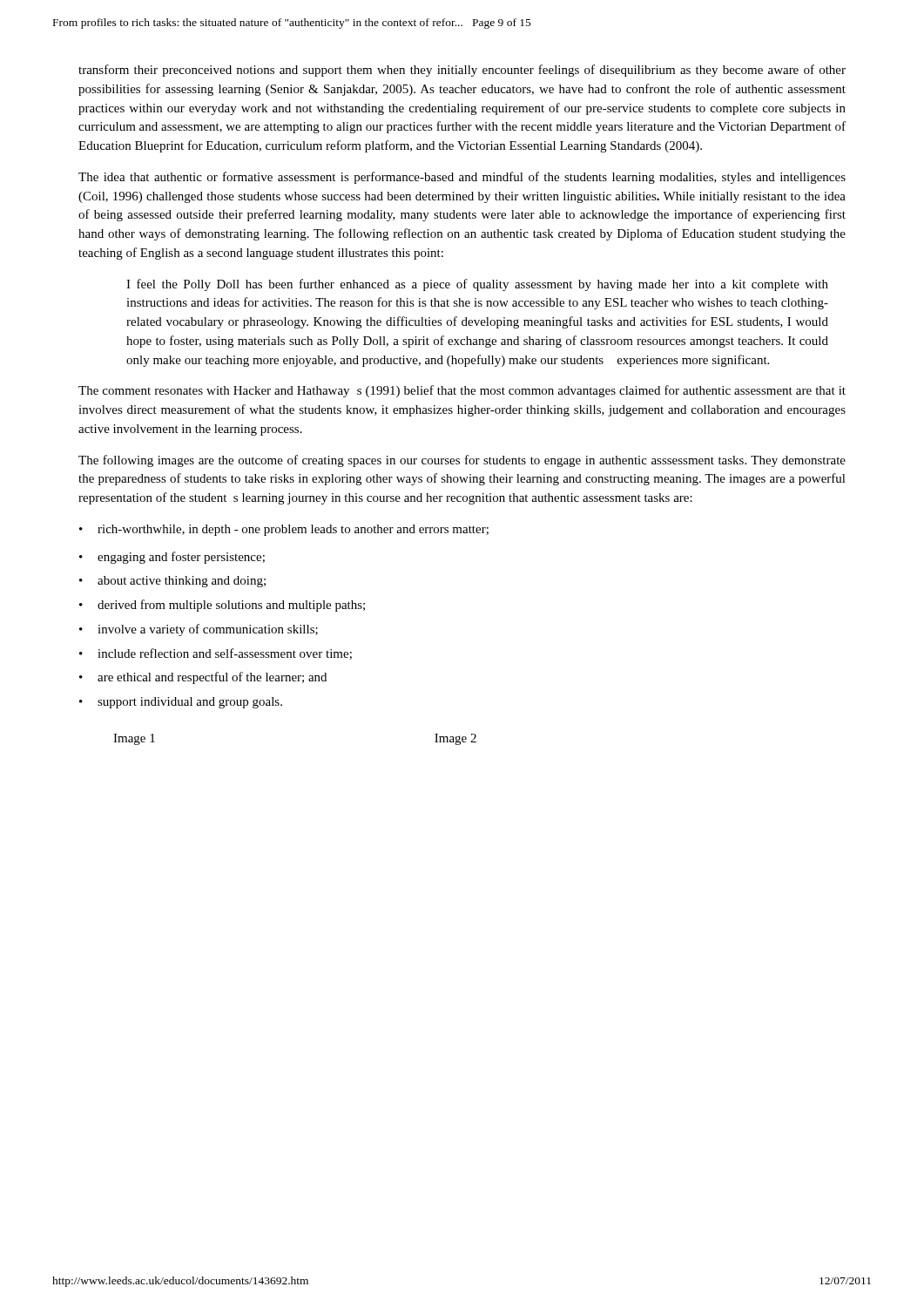Point to the block starting "The comment resonates"
The image size is (924, 1307).
pyautogui.click(x=462, y=410)
